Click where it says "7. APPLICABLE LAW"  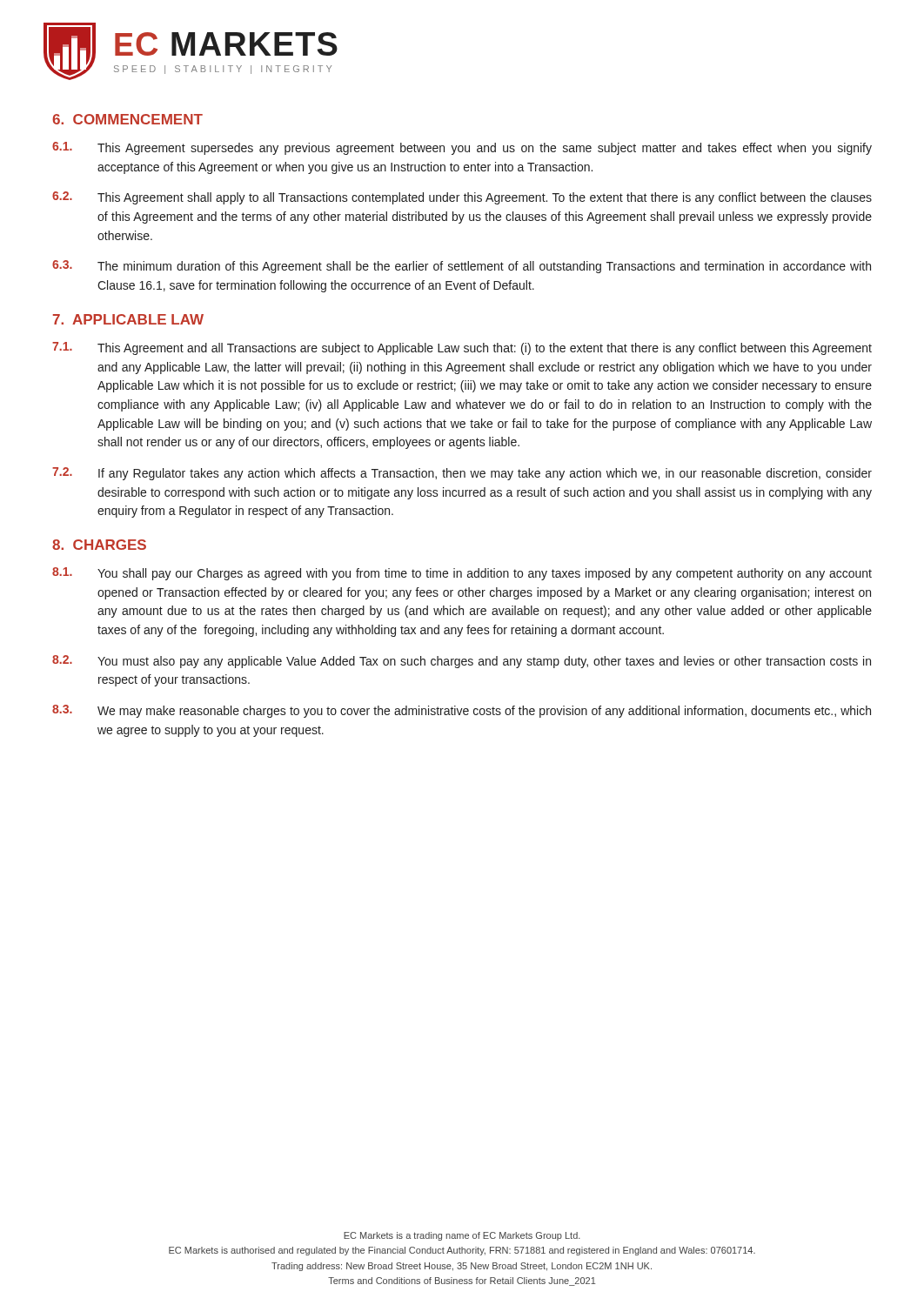point(128,320)
